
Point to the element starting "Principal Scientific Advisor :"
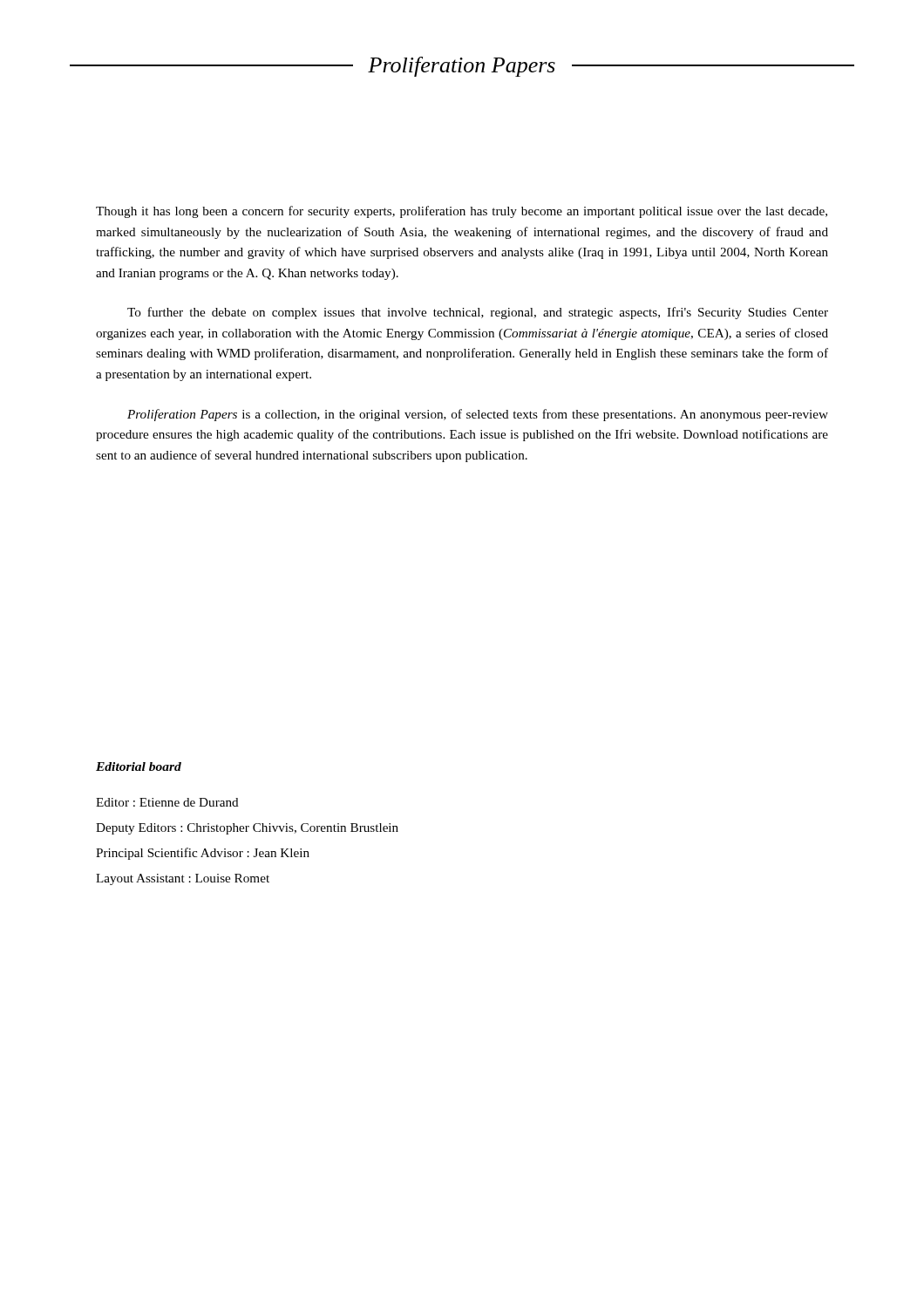pyautogui.click(x=203, y=852)
